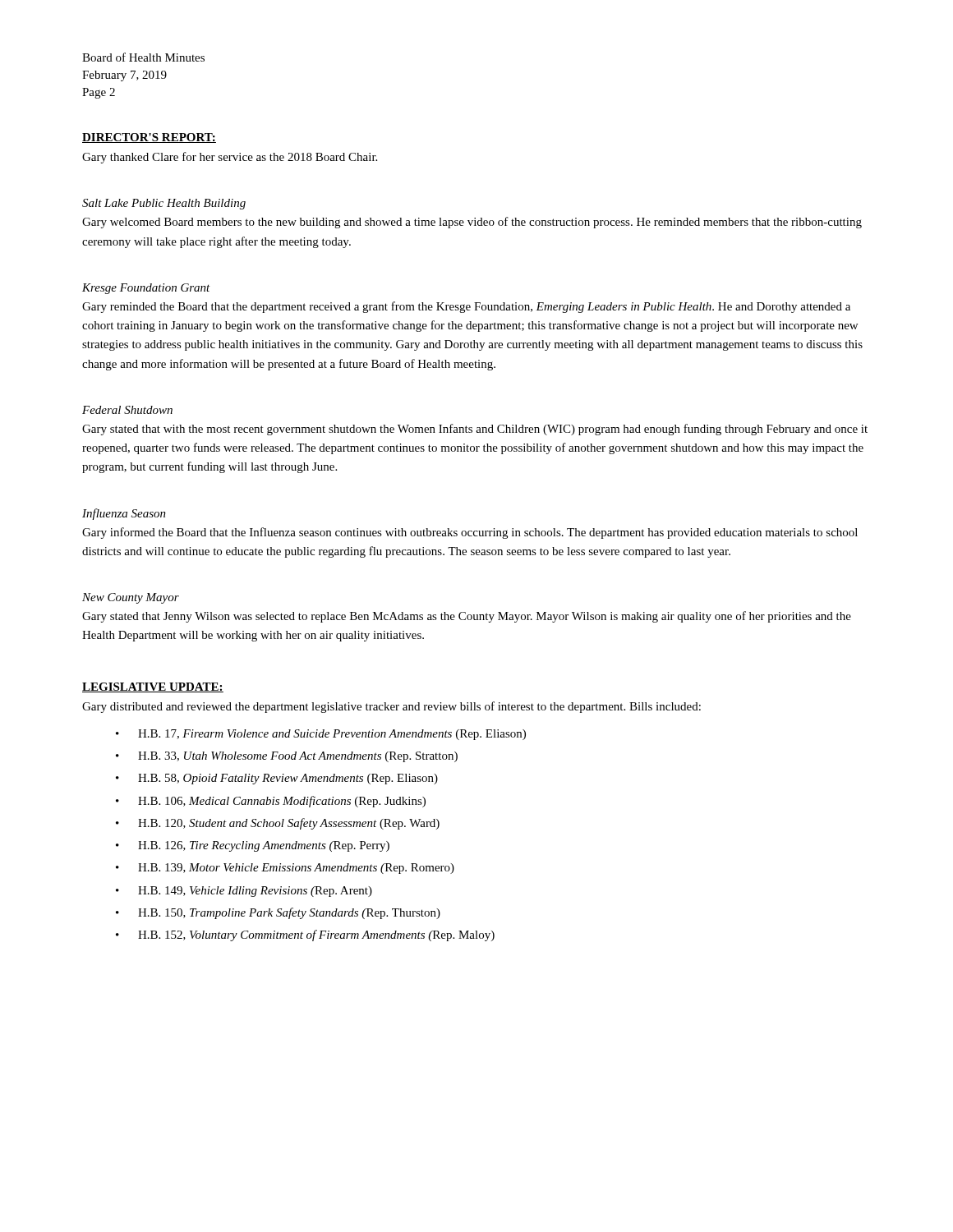953x1232 pixels.
Task: Locate the block of text that opens with "Gary thanked Clare for her service as the"
Action: (230, 157)
